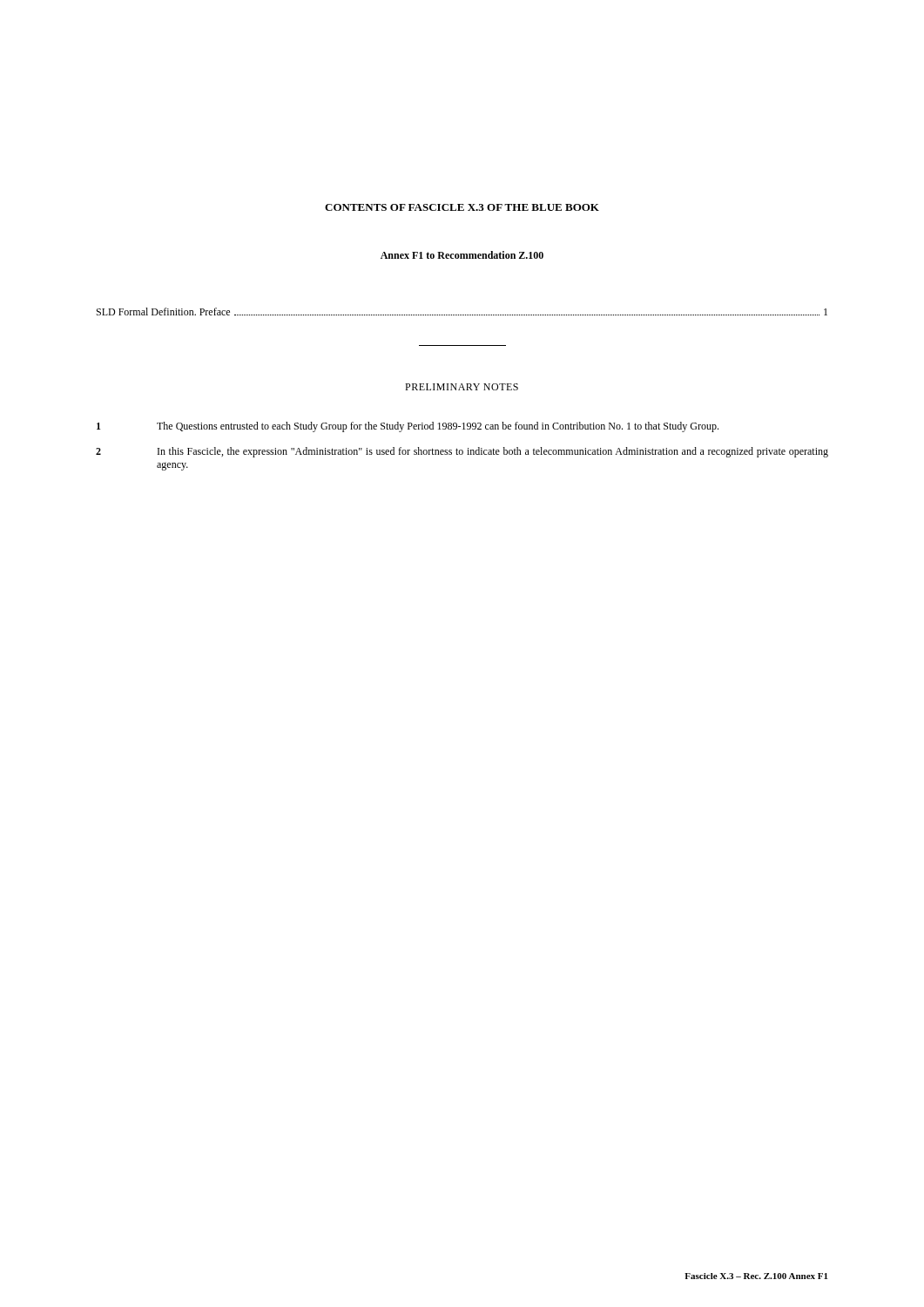Where is the passage that starts "2 In this Fascicle, the expression "Administration""?
This screenshot has width=924, height=1307.
pyautogui.click(x=462, y=458)
